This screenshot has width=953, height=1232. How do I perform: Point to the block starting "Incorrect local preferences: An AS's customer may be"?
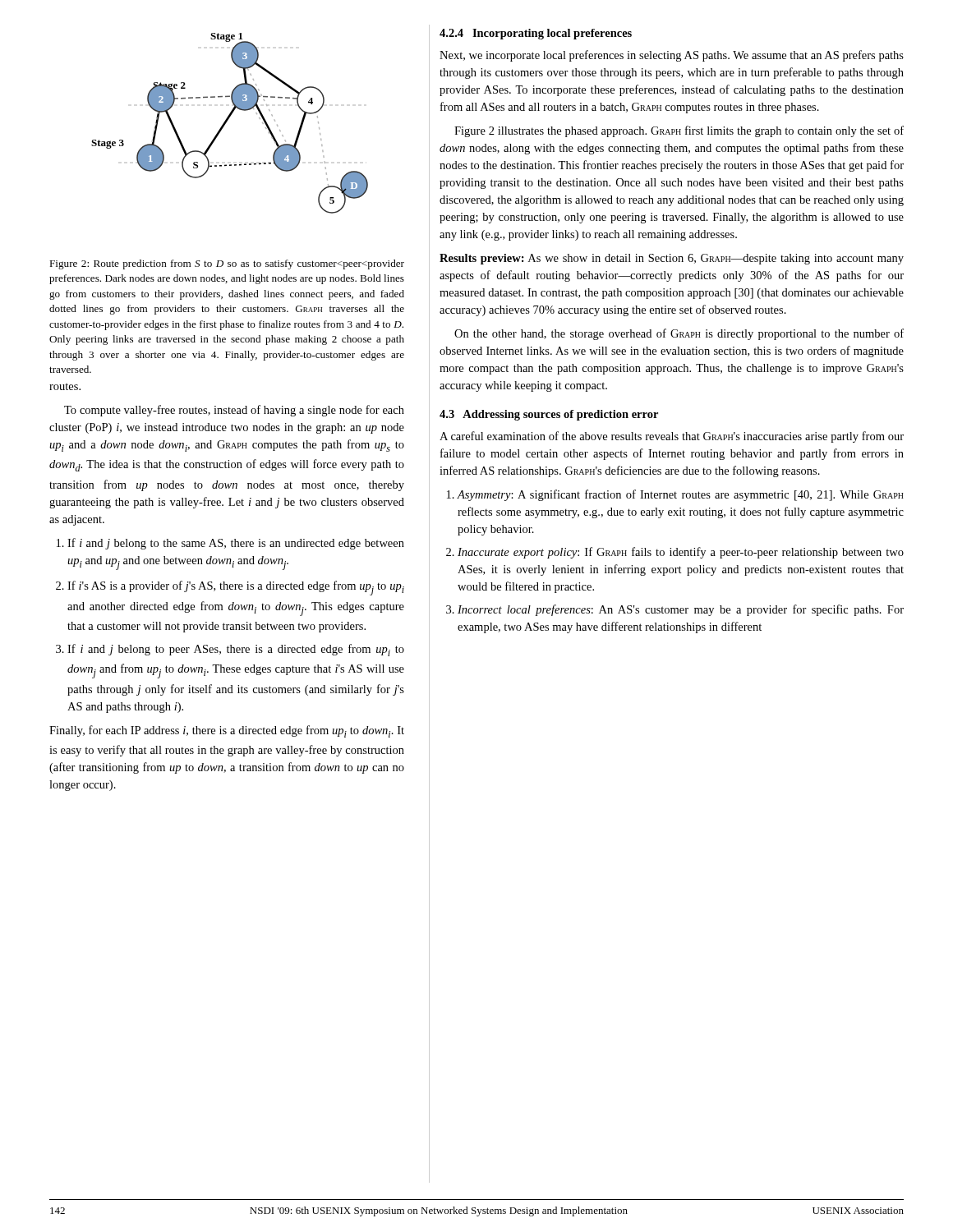point(681,618)
